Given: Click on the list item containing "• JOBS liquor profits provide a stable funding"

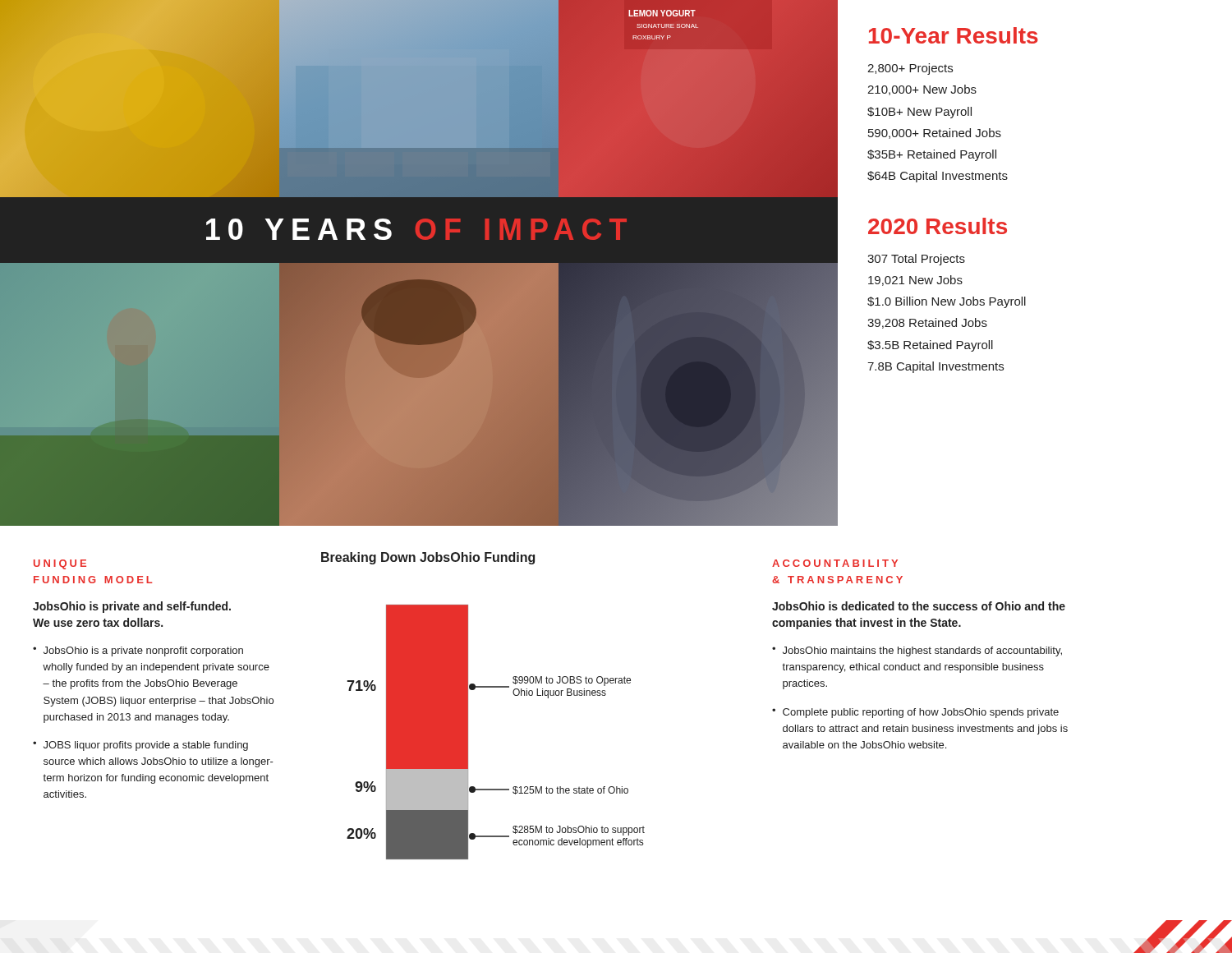Looking at the screenshot, I should pos(154,770).
